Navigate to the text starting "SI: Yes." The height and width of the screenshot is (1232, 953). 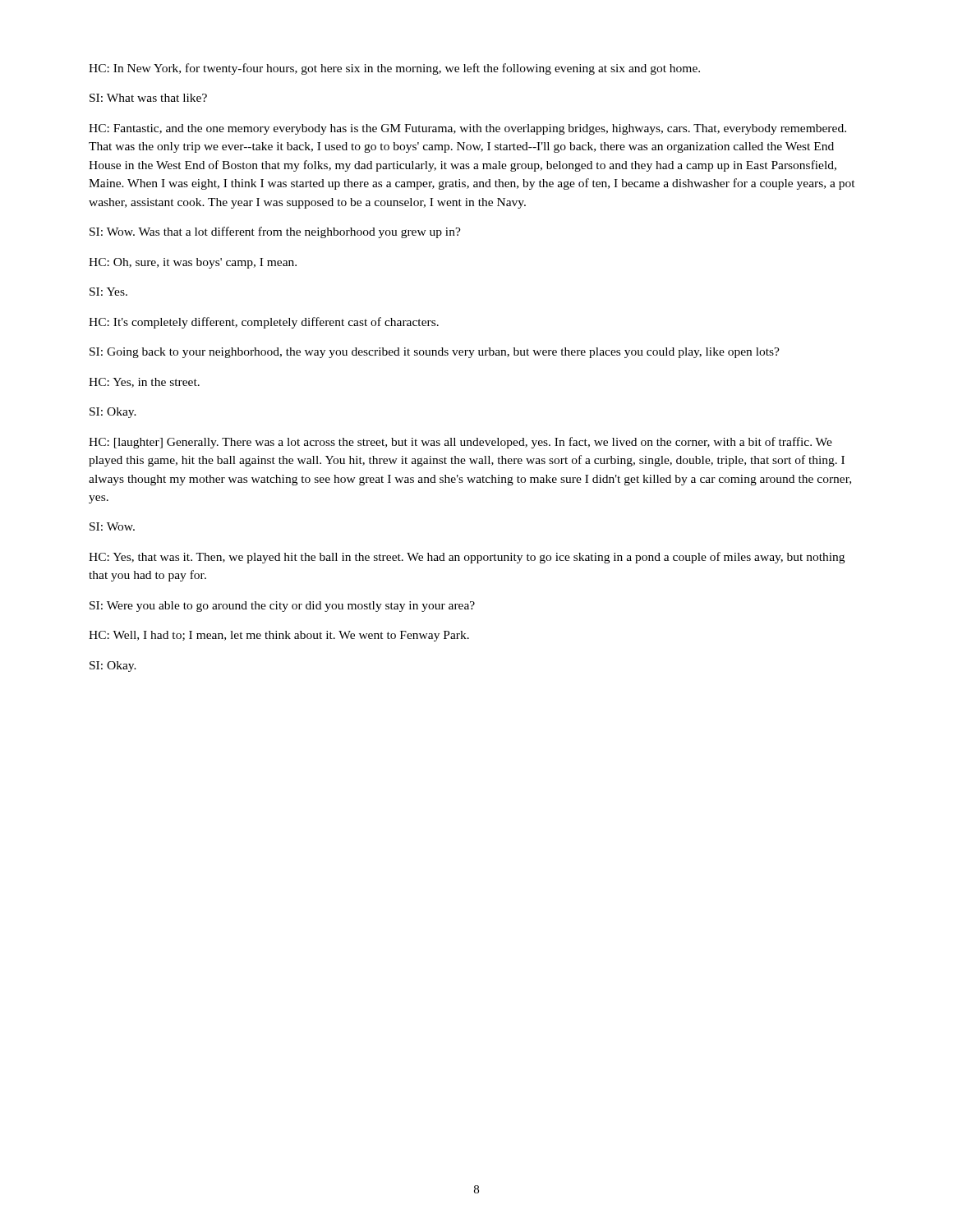pyautogui.click(x=108, y=291)
